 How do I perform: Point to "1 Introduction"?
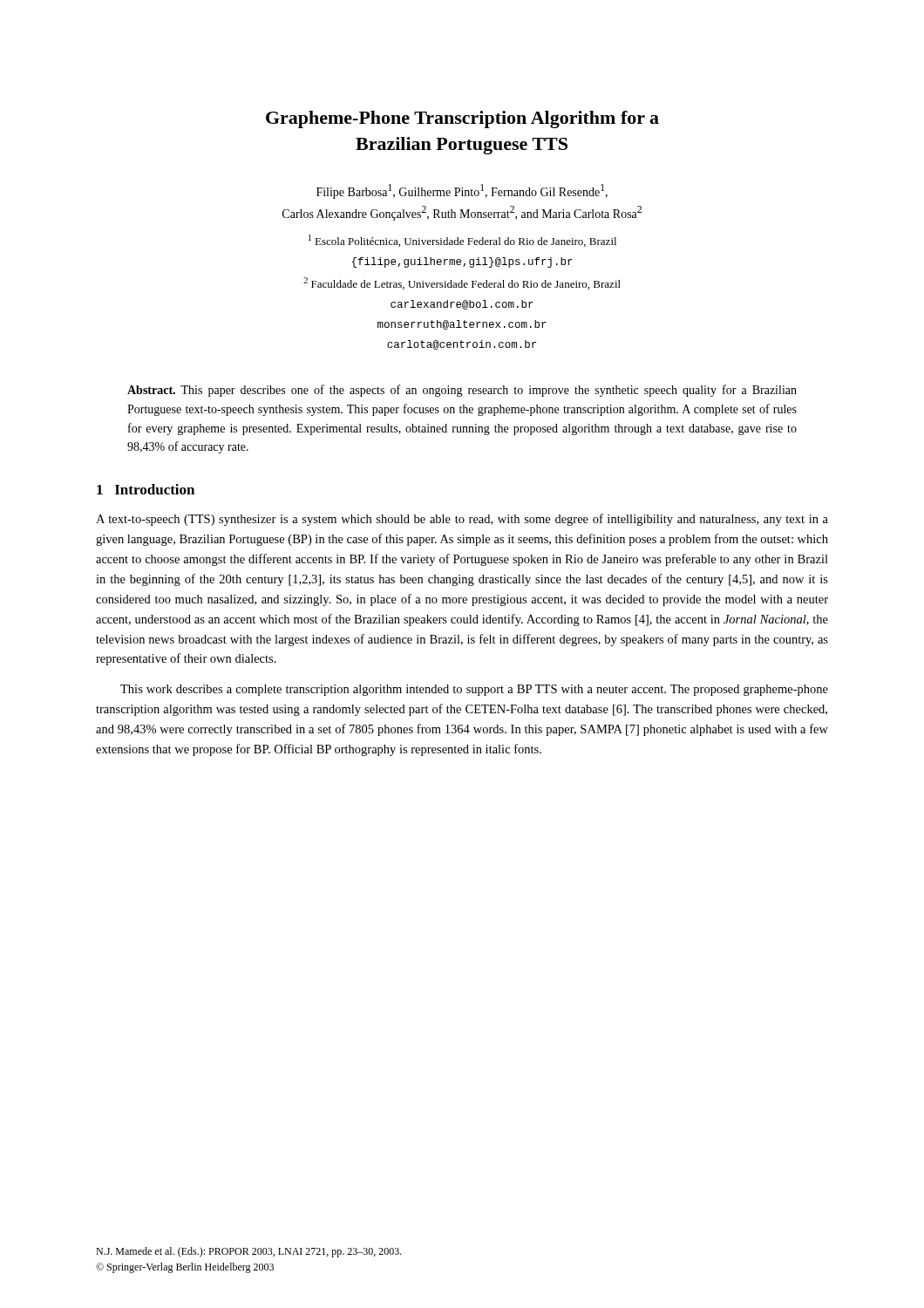[145, 490]
